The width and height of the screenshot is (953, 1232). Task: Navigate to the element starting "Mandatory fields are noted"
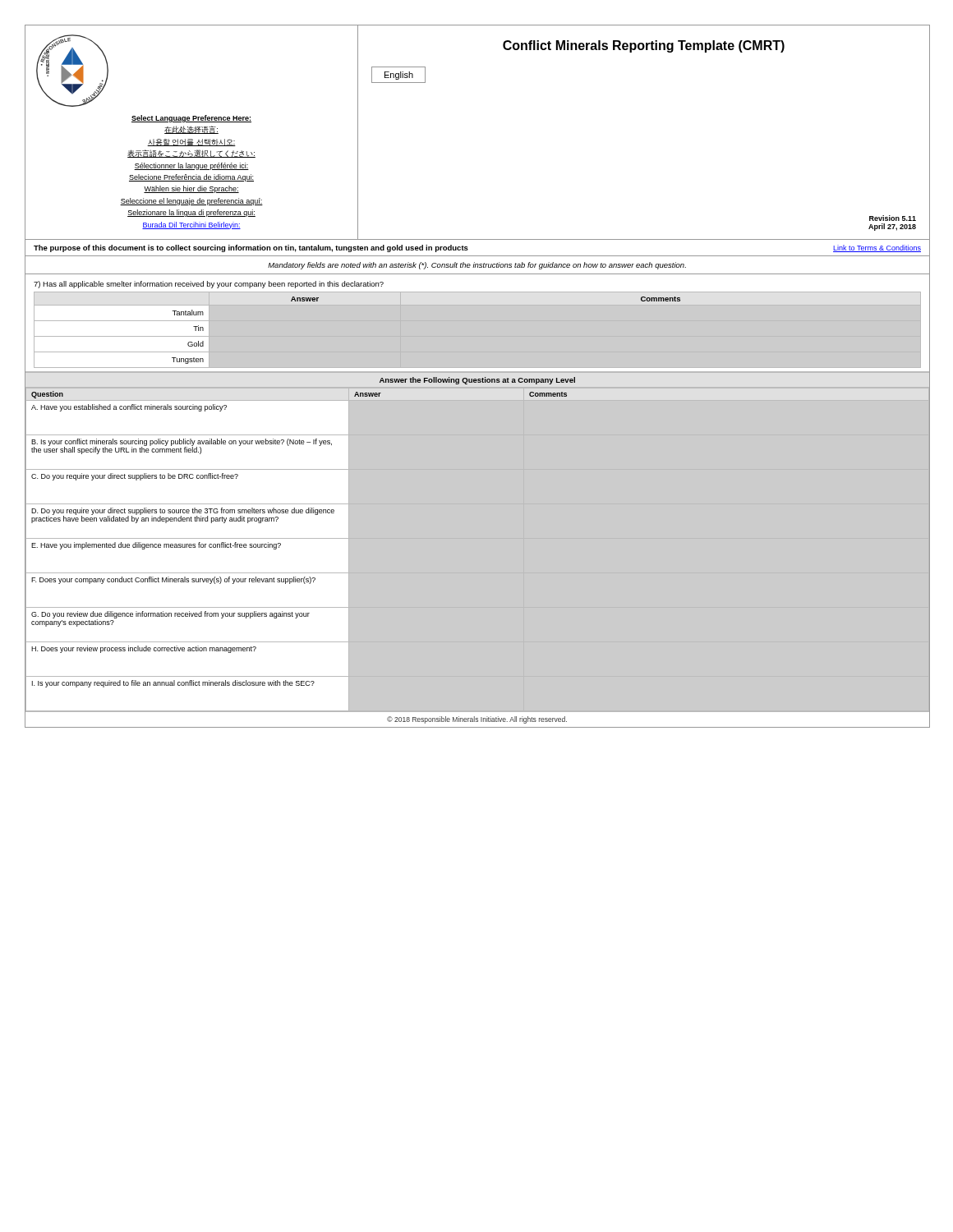(477, 265)
